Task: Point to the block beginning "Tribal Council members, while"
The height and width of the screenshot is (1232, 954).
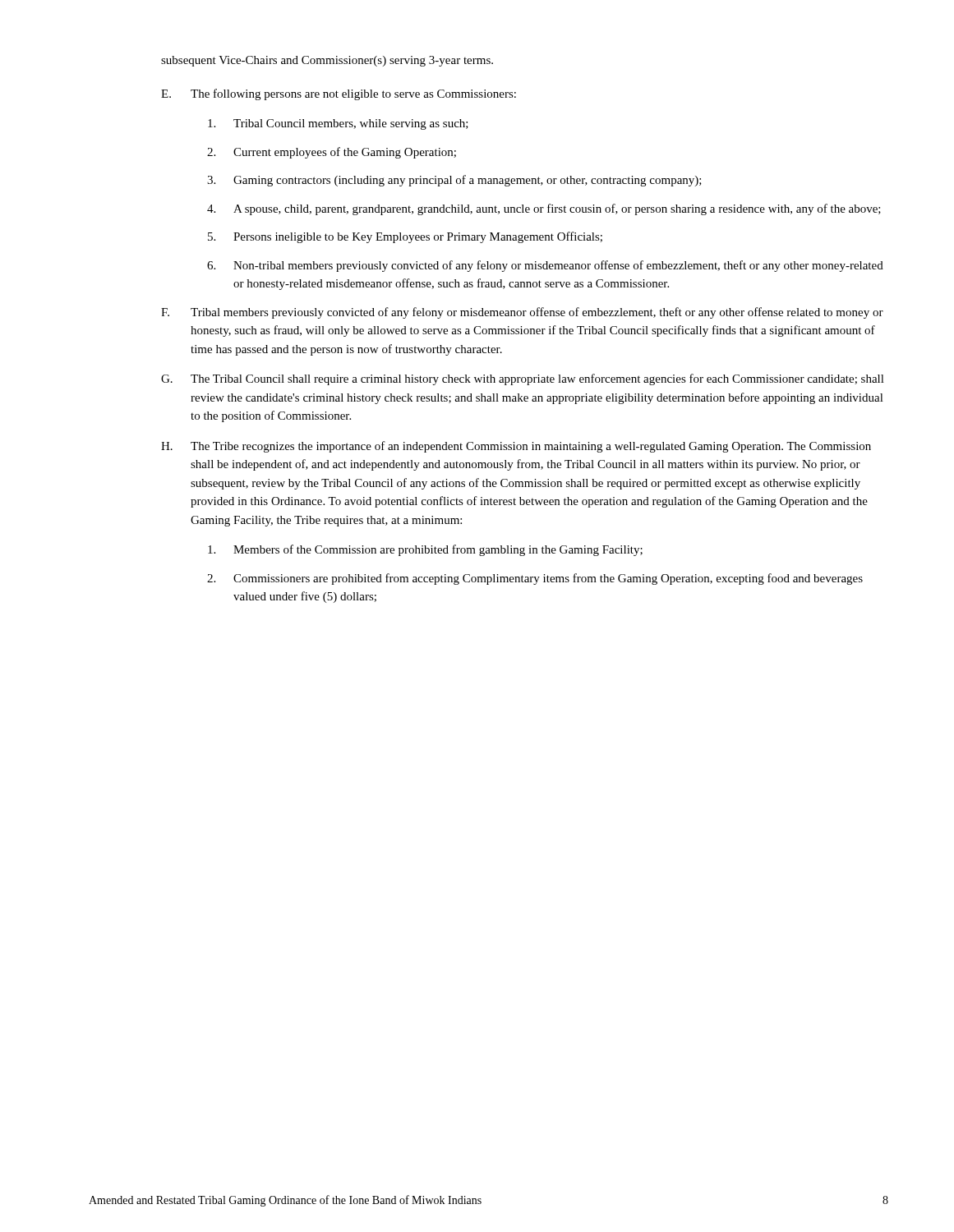Action: pos(338,124)
